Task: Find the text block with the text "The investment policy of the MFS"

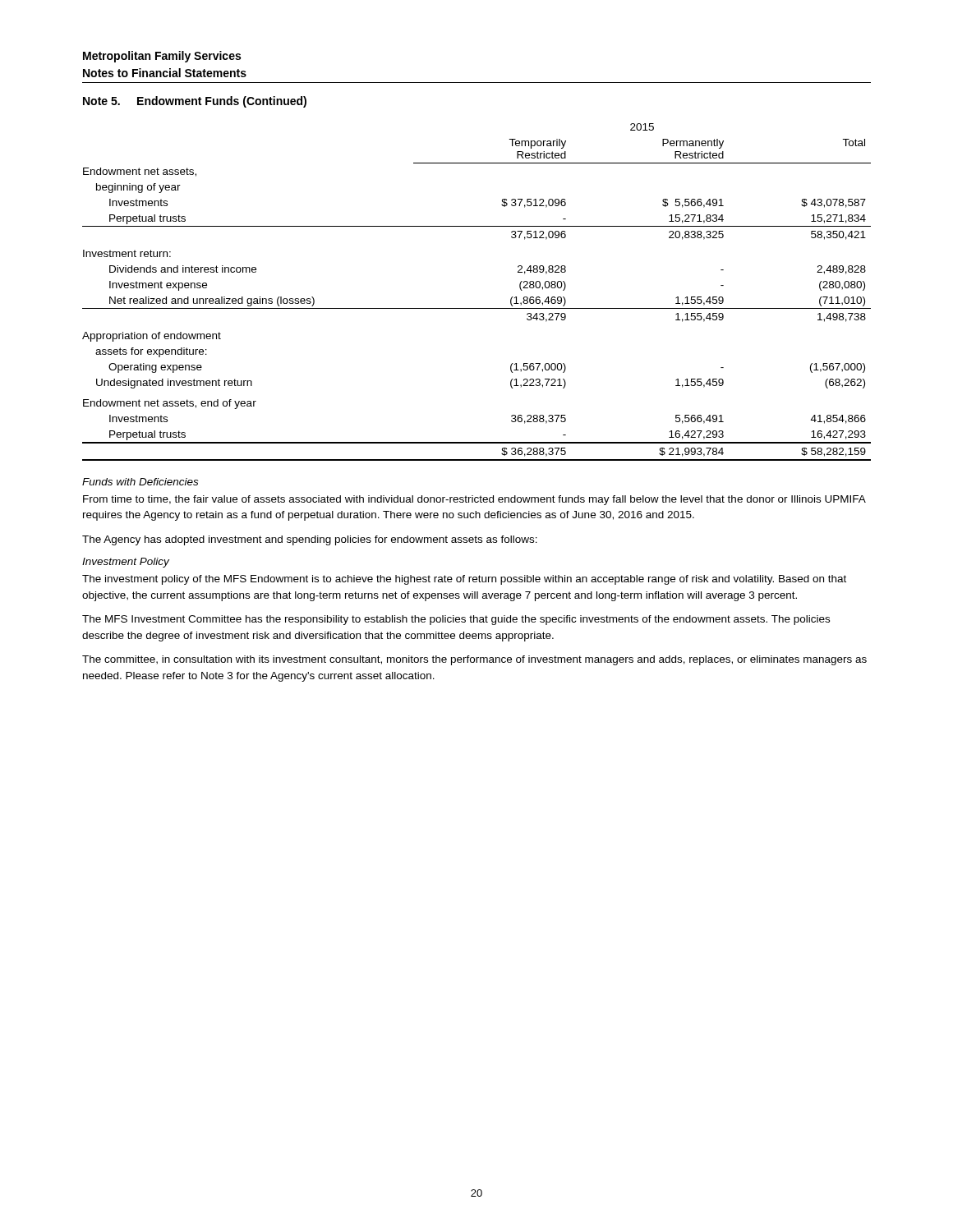Action: click(x=464, y=587)
